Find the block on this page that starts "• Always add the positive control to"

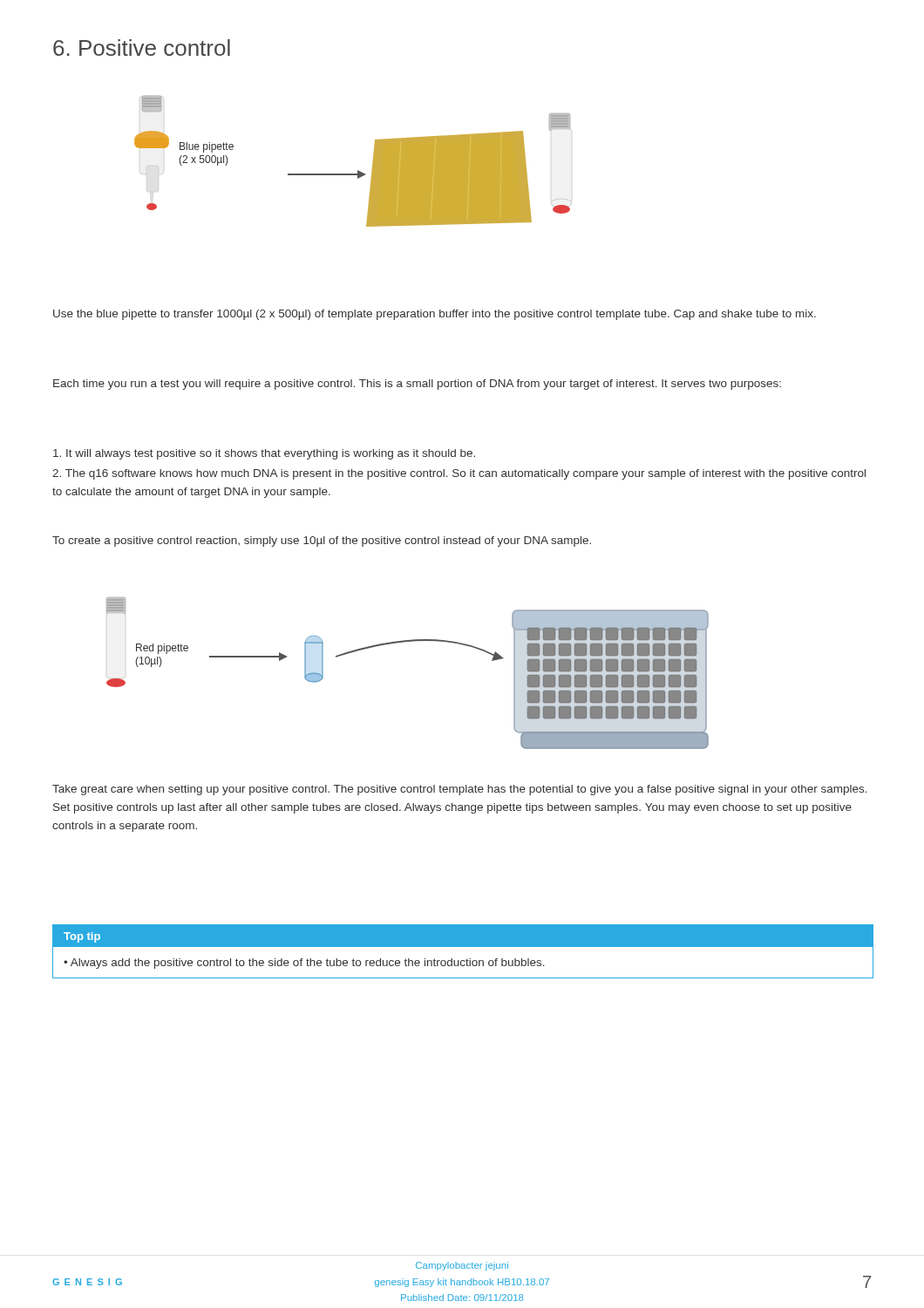pos(305,962)
